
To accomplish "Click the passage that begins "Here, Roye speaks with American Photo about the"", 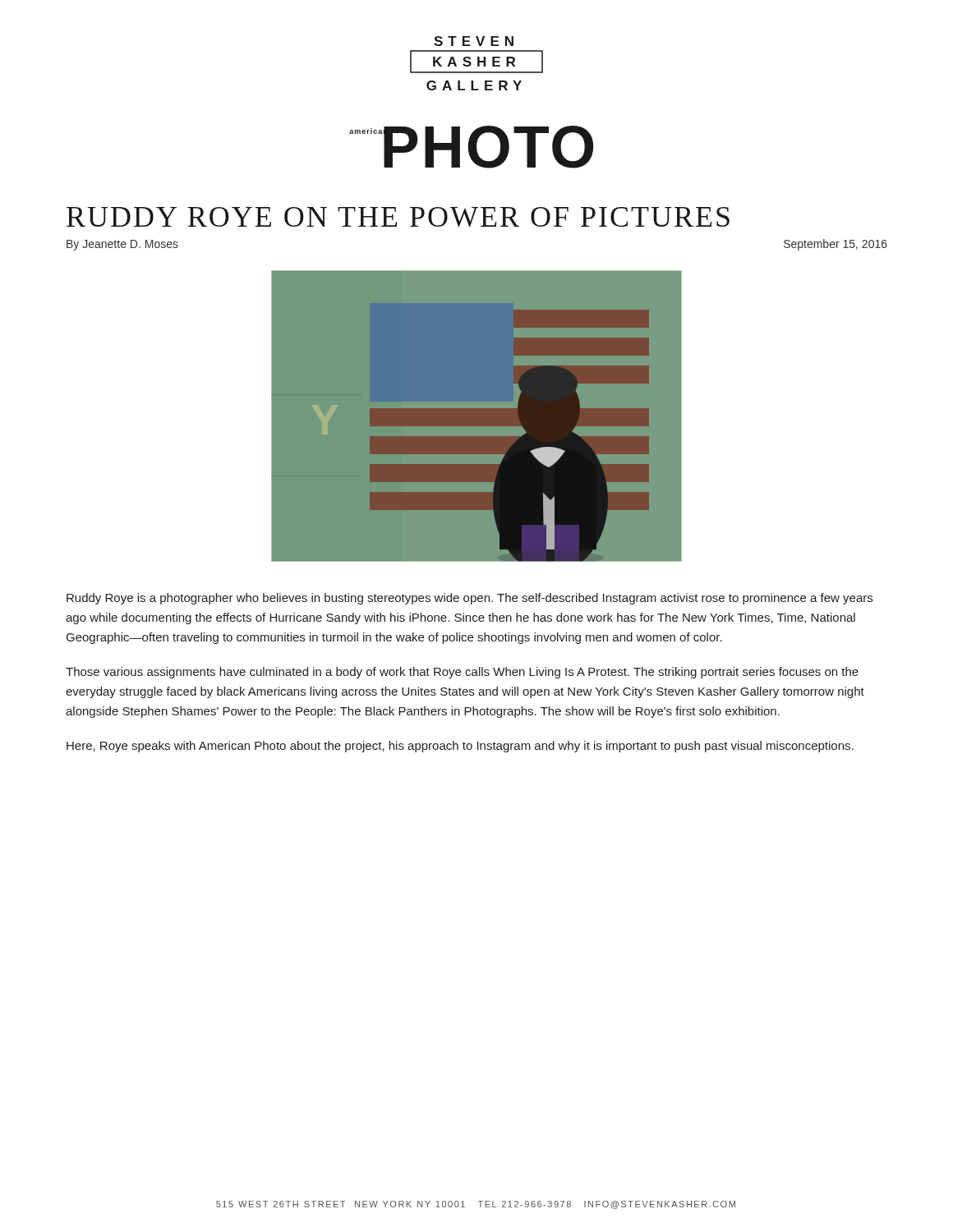I will [x=460, y=746].
